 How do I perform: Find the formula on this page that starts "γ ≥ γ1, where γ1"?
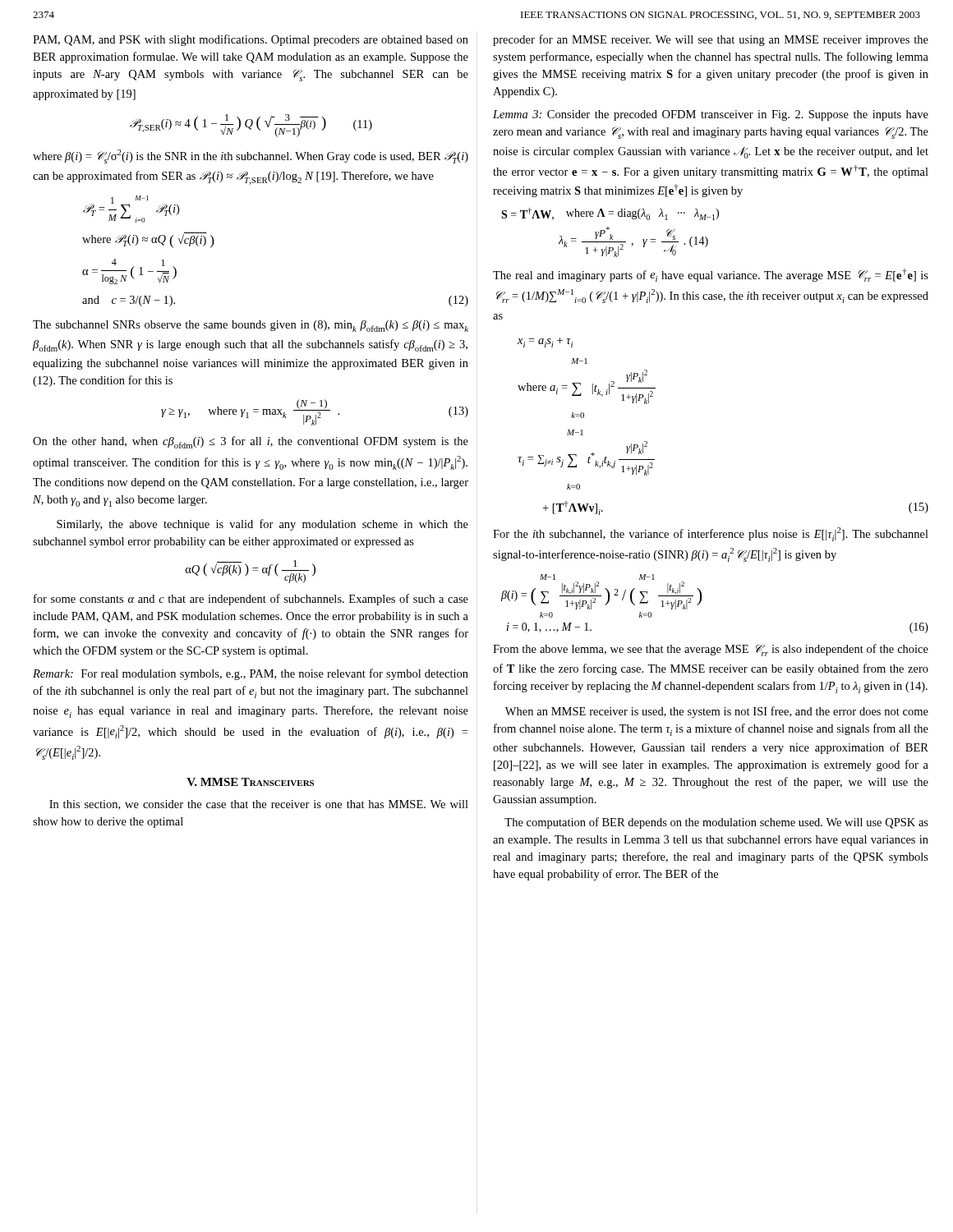tap(315, 411)
